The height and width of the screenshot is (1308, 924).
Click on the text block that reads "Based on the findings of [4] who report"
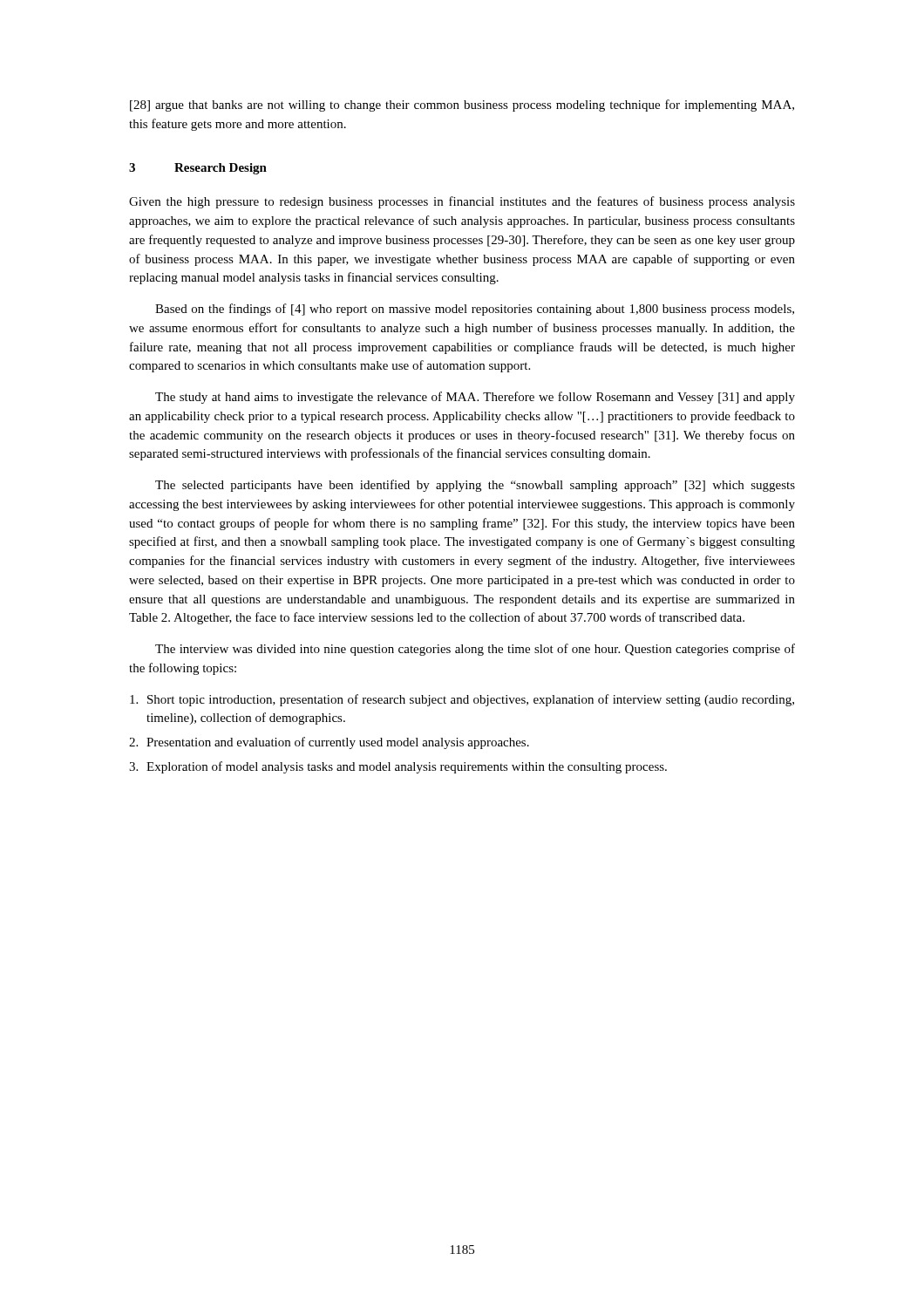(462, 338)
